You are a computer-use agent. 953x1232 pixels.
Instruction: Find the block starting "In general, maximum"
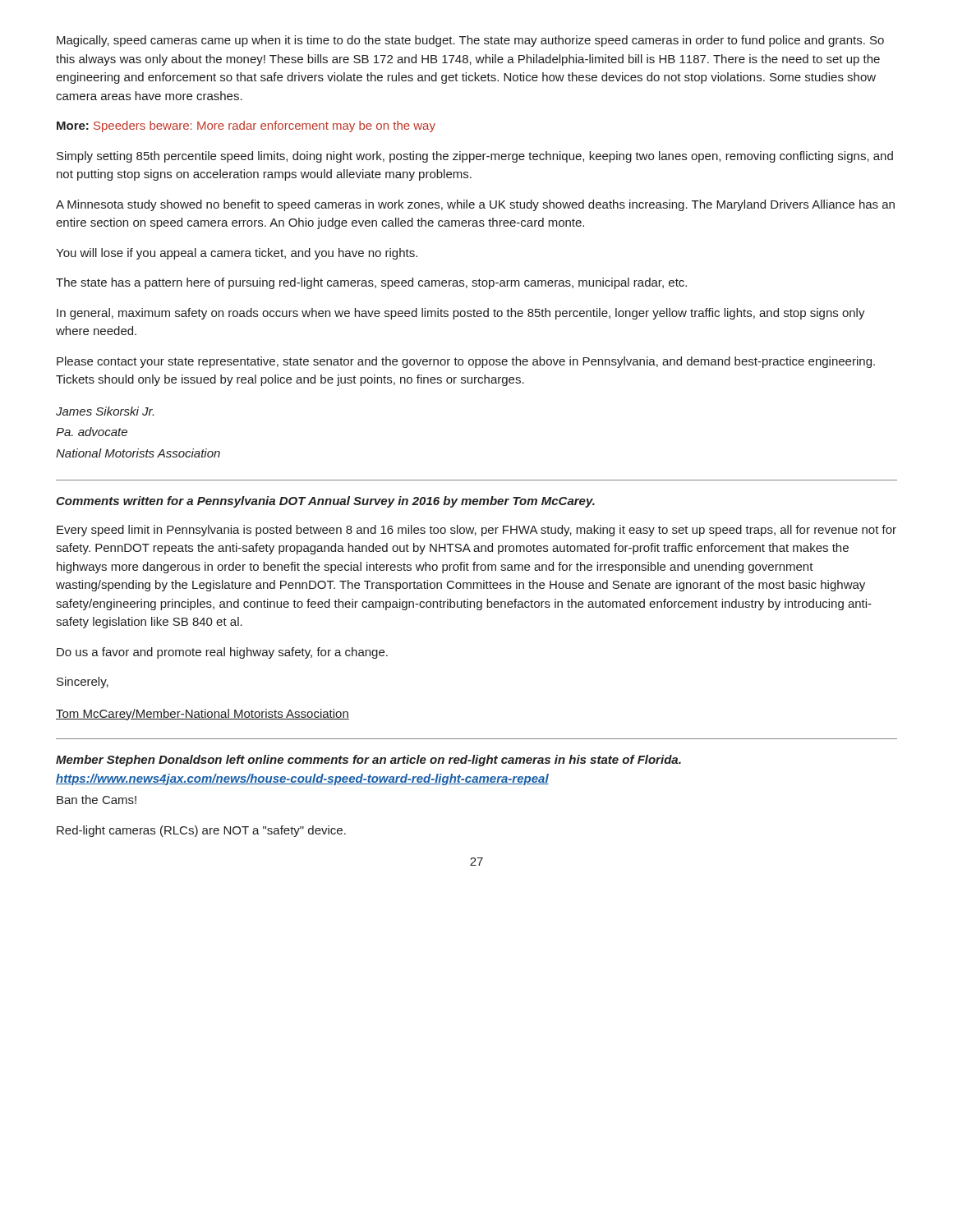(x=460, y=321)
